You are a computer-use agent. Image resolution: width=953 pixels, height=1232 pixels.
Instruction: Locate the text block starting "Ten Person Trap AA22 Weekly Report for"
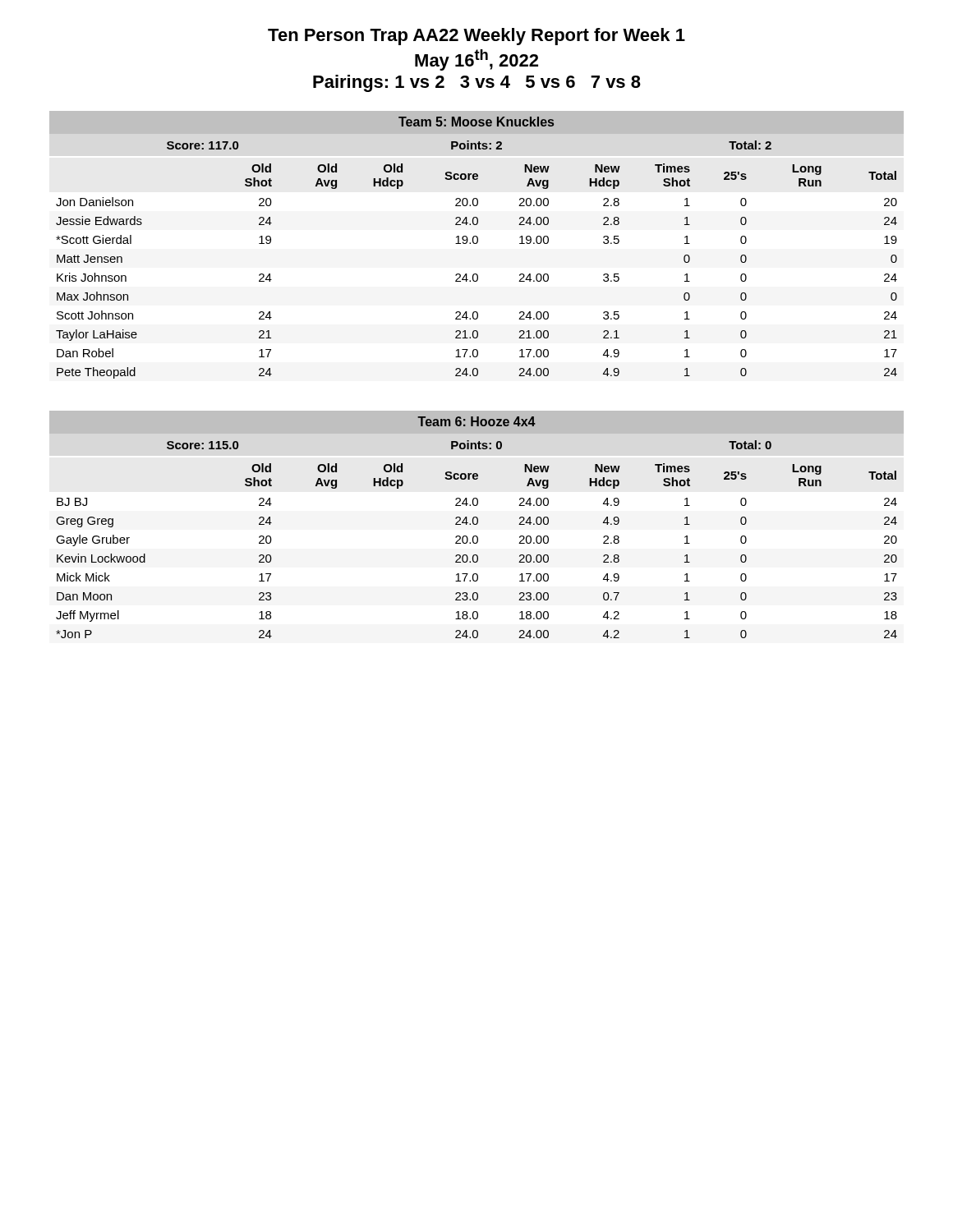476,59
